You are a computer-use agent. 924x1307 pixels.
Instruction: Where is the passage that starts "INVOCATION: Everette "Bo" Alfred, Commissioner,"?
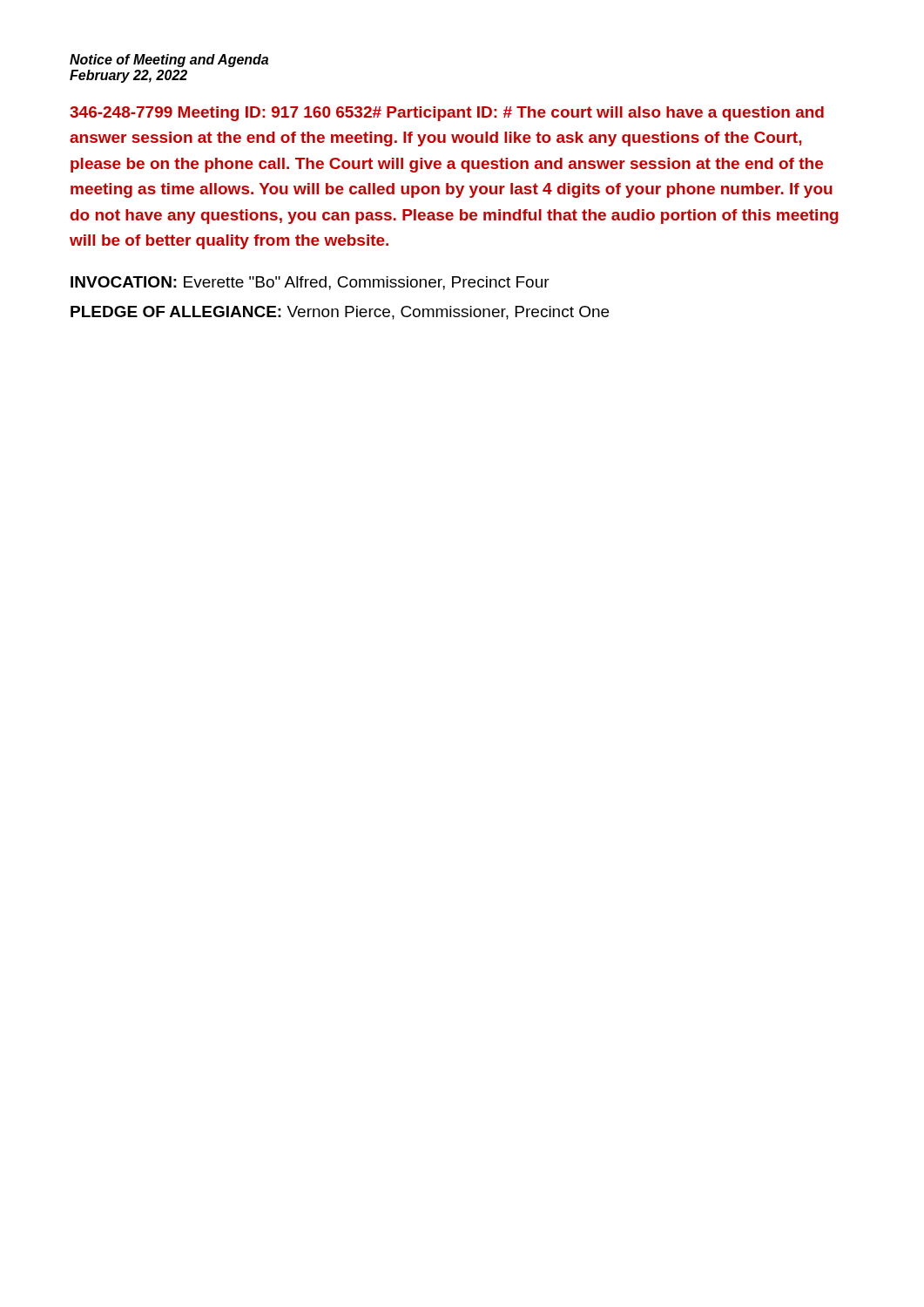point(309,282)
